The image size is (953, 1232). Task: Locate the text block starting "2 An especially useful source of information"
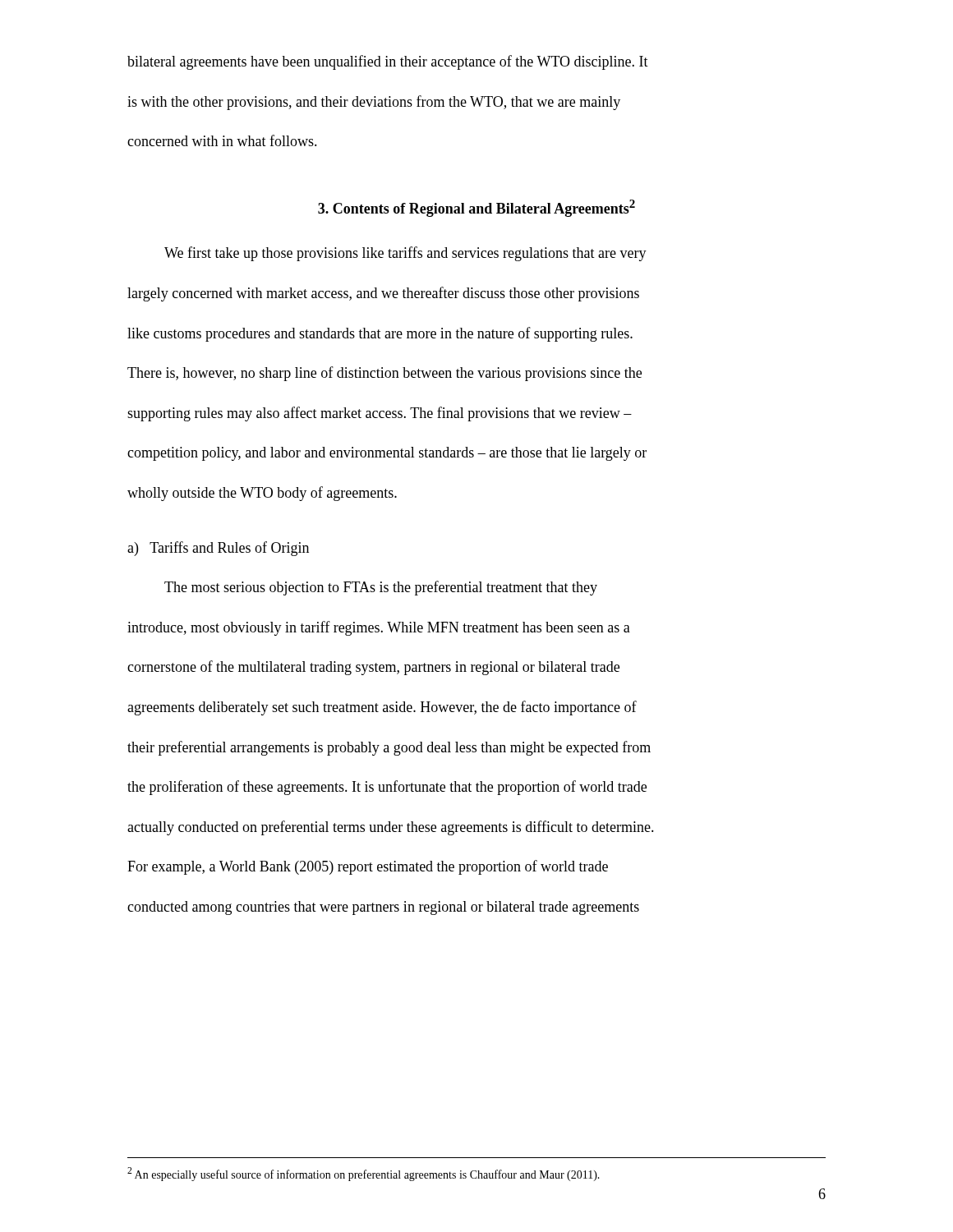pyautogui.click(x=364, y=1173)
